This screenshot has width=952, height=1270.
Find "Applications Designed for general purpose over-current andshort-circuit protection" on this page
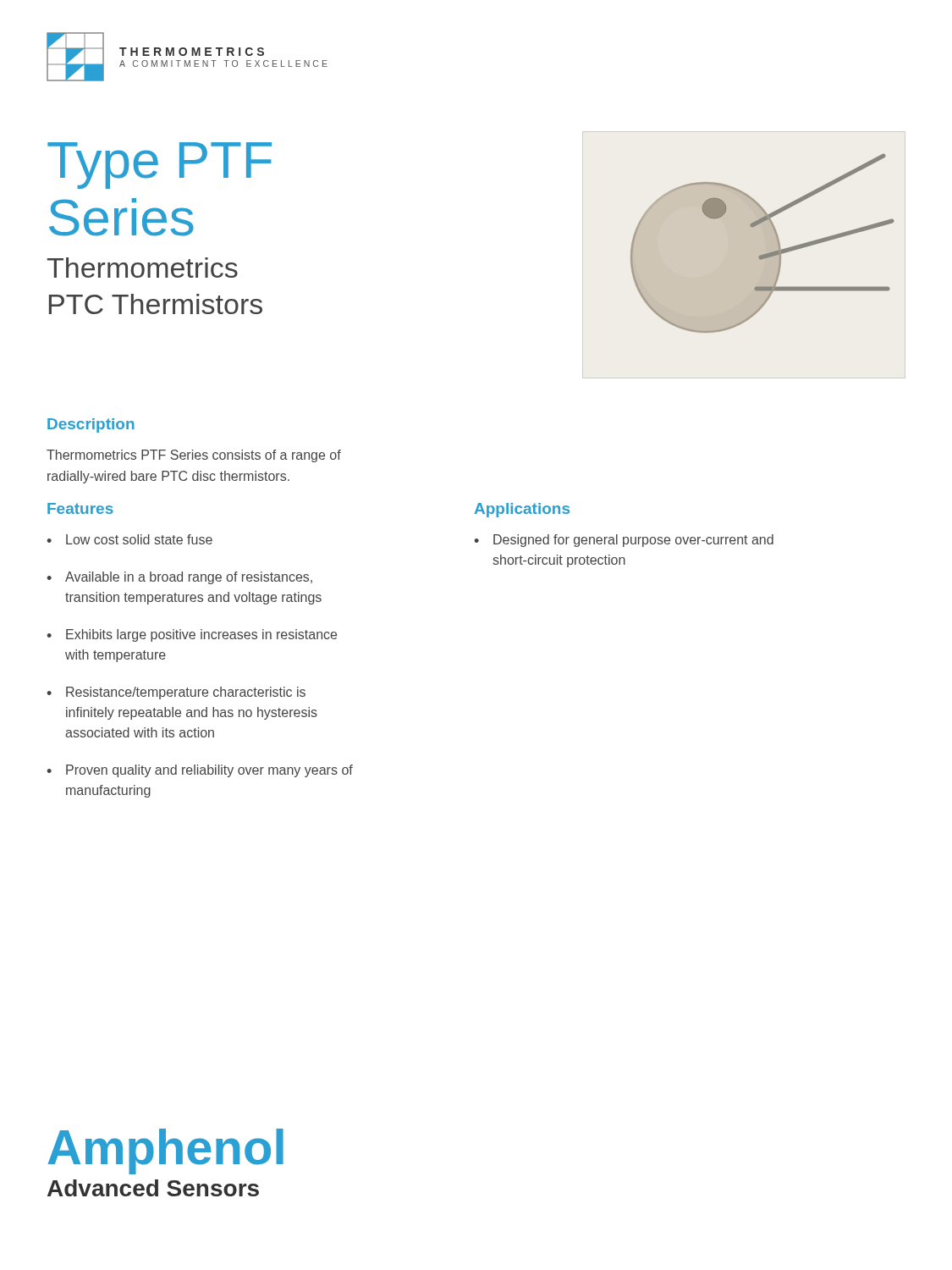[x=690, y=535]
